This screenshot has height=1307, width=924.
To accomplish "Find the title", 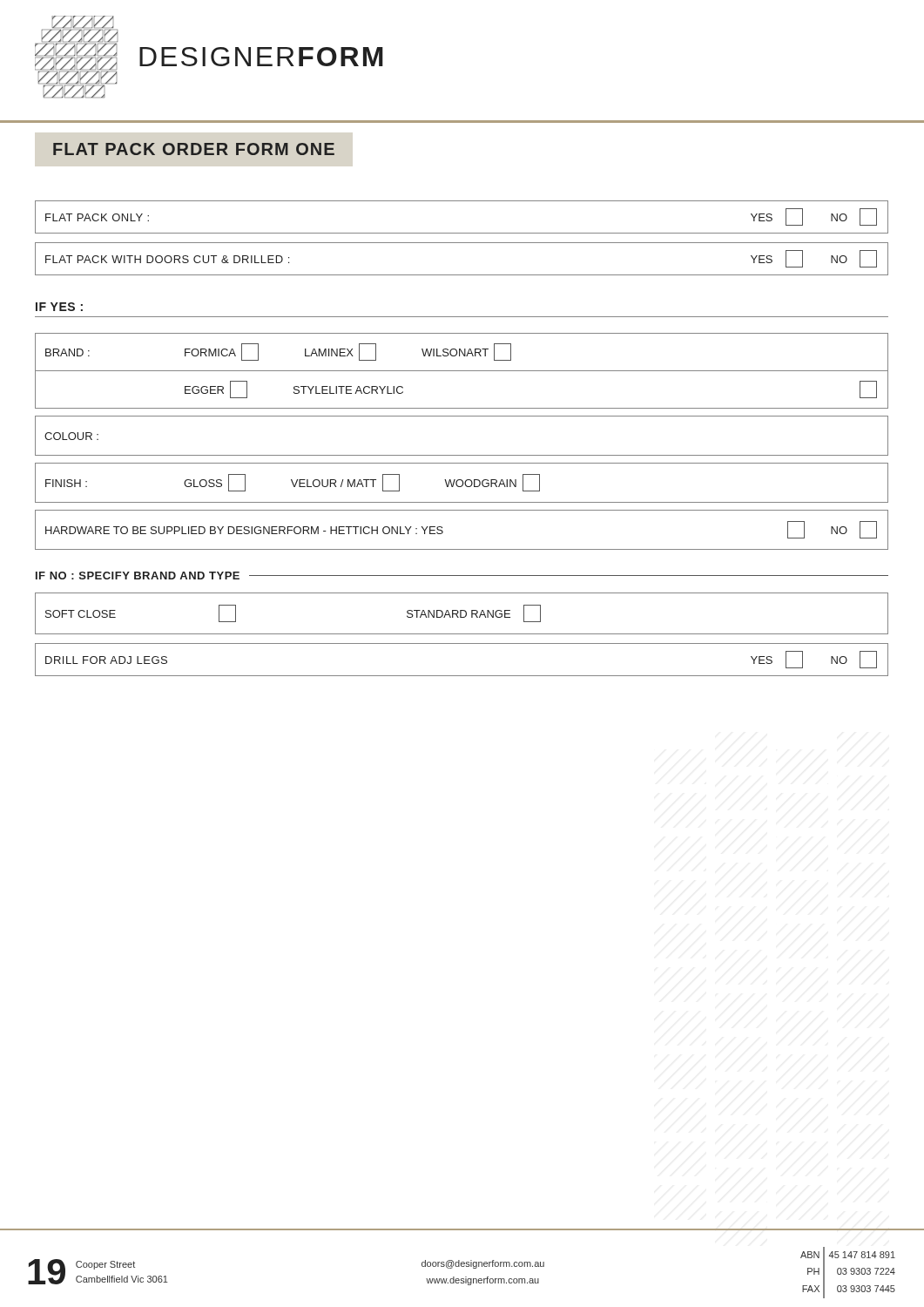I will coord(194,149).
